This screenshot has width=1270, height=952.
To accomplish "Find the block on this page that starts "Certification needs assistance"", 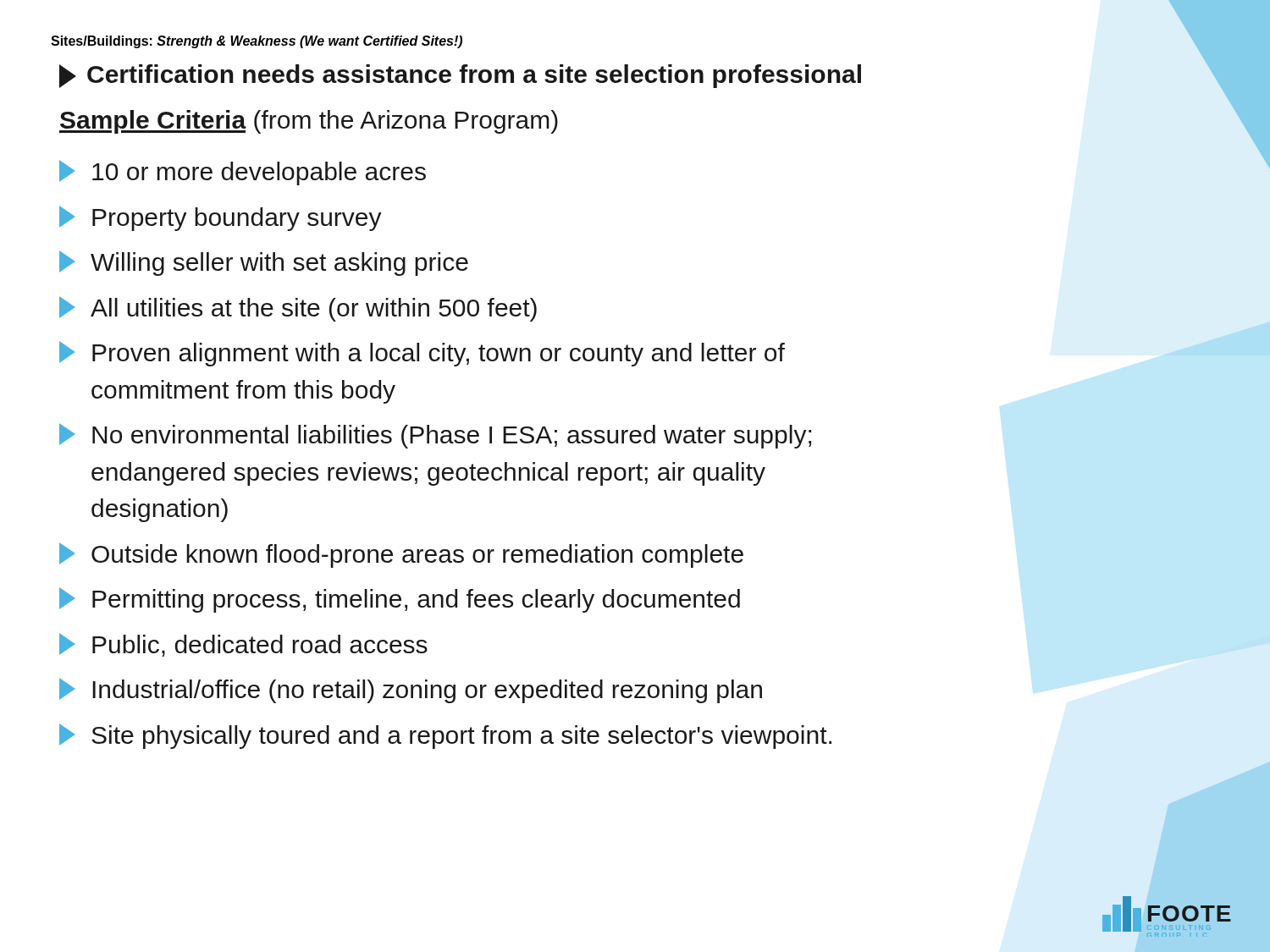I will 461,74.
